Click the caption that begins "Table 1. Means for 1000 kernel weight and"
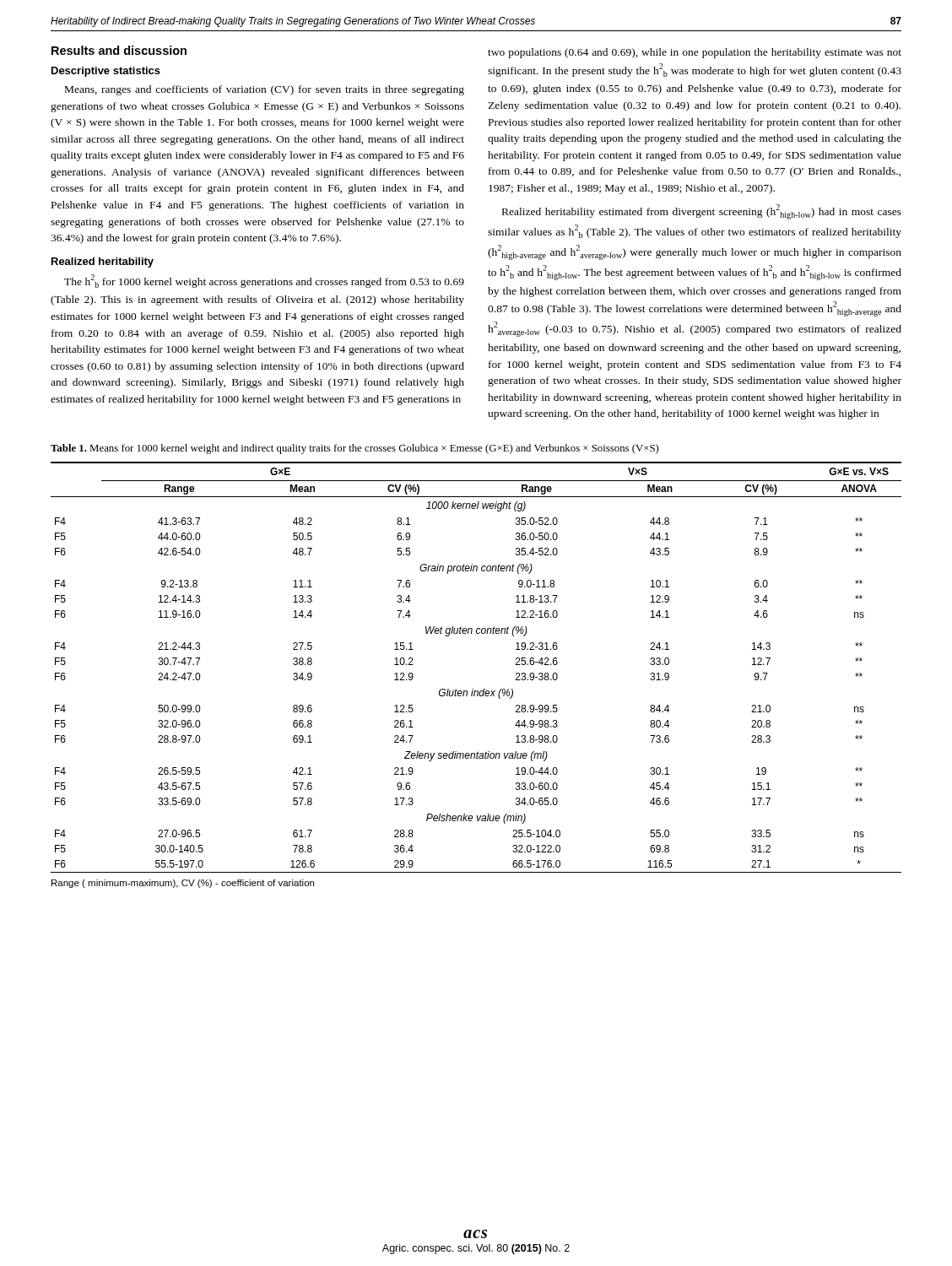952x1266 pixels. (x=355, y=448)
